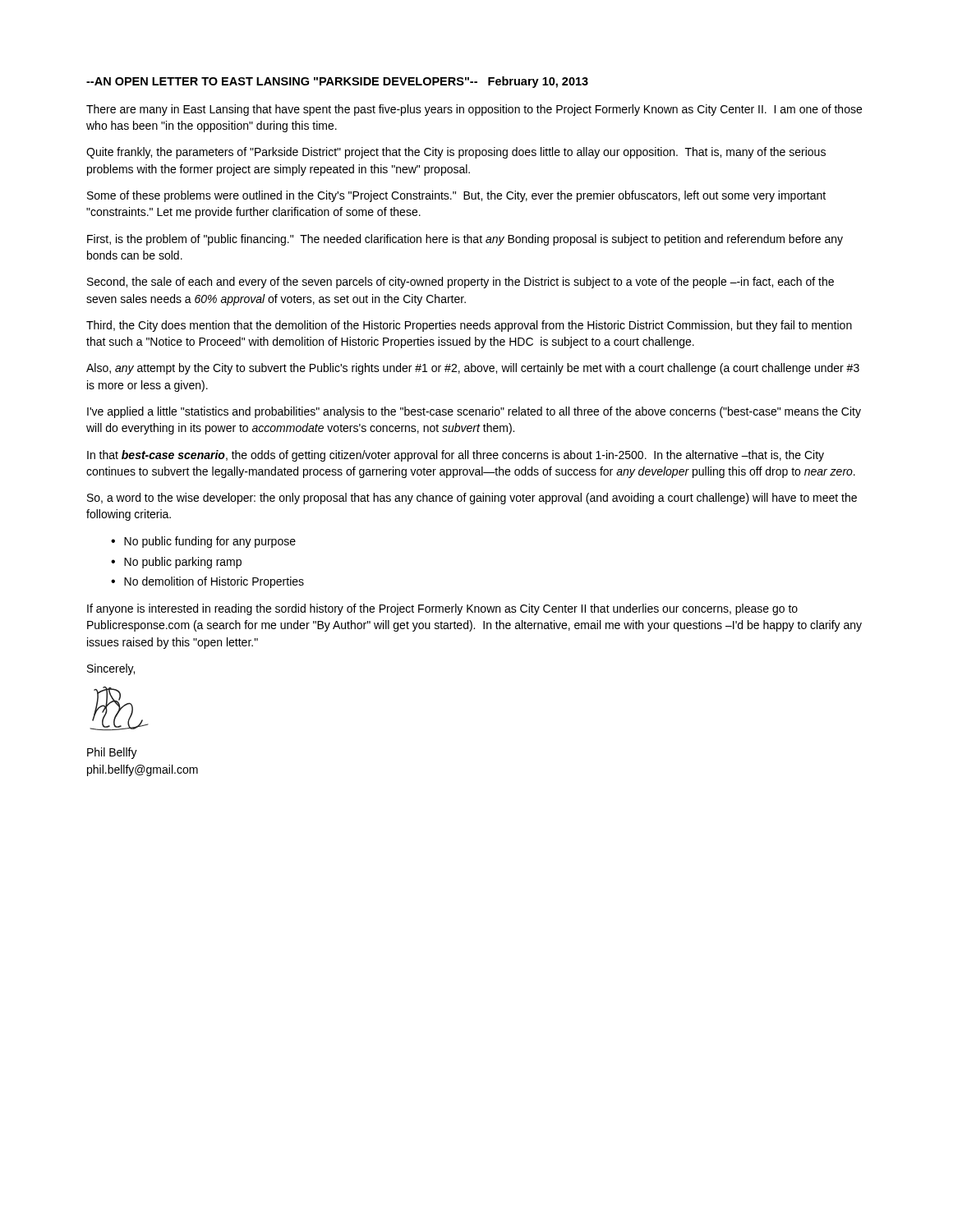
Task: Find the block on this page that starts "First, is the problem of "public financing." The"
Action: [x=465, y=247]
